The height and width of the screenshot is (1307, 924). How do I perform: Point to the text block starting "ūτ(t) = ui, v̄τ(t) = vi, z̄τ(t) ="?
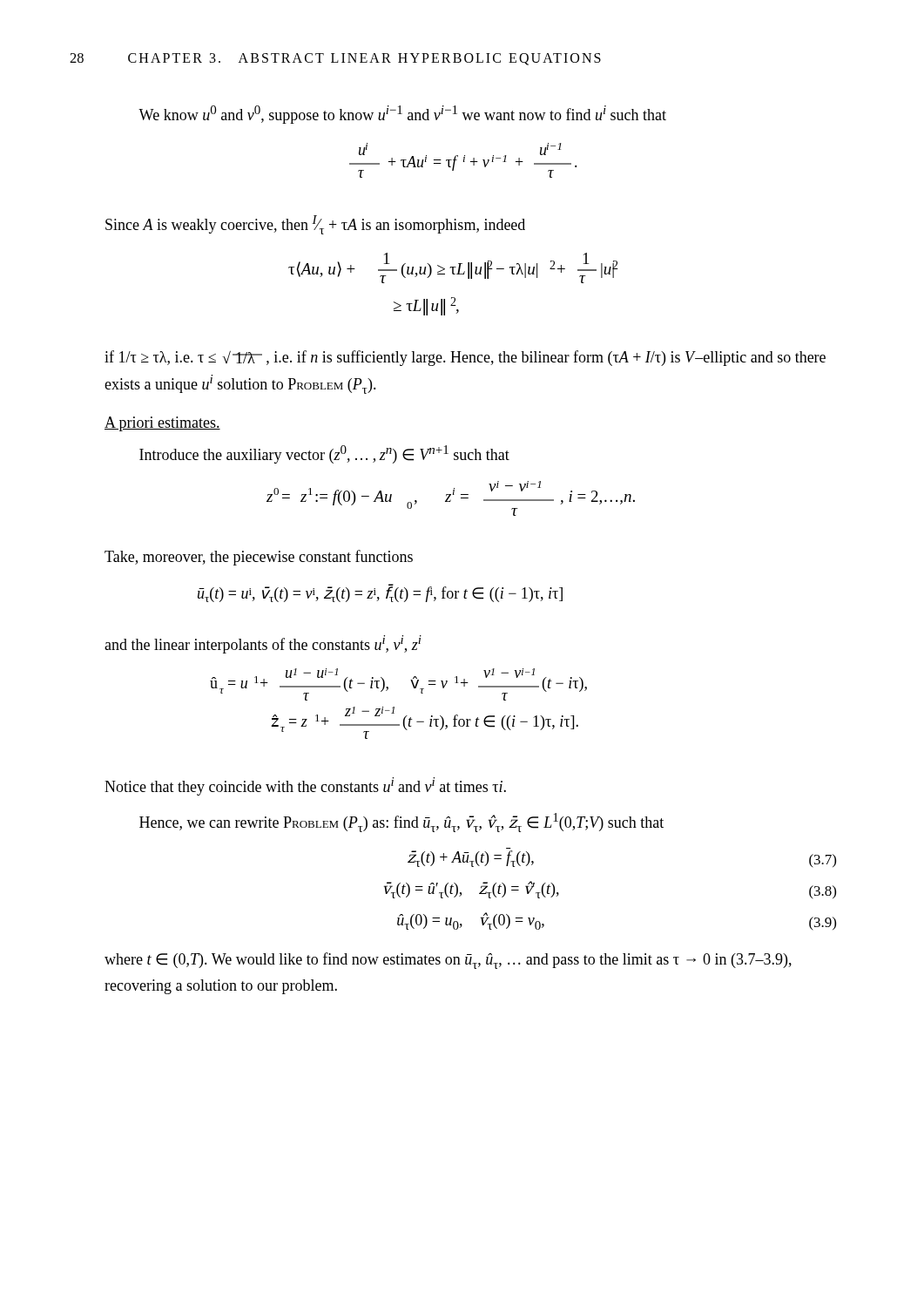pos(471,594)
